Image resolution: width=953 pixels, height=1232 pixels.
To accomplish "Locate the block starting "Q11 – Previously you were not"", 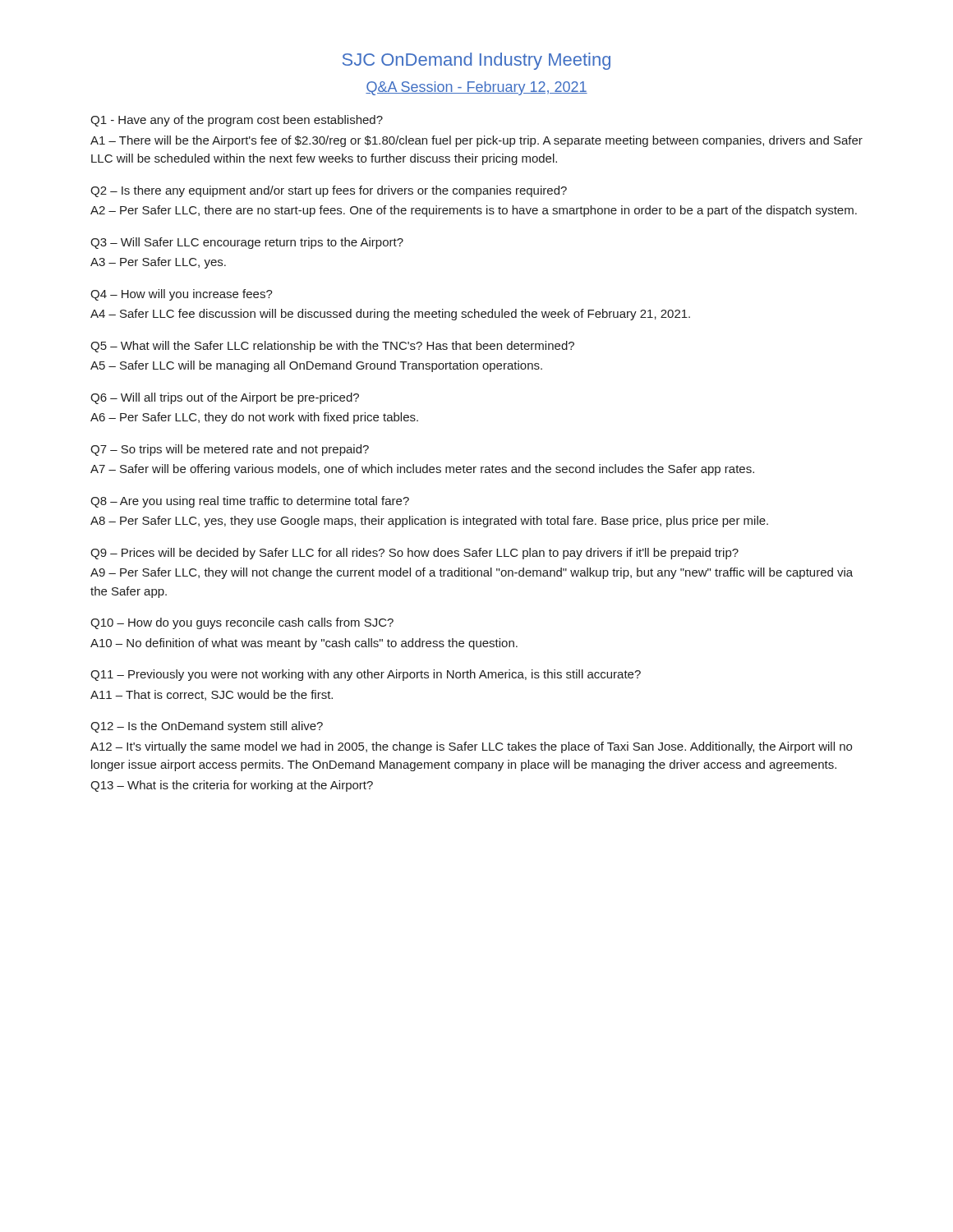I will pos(476,685).
